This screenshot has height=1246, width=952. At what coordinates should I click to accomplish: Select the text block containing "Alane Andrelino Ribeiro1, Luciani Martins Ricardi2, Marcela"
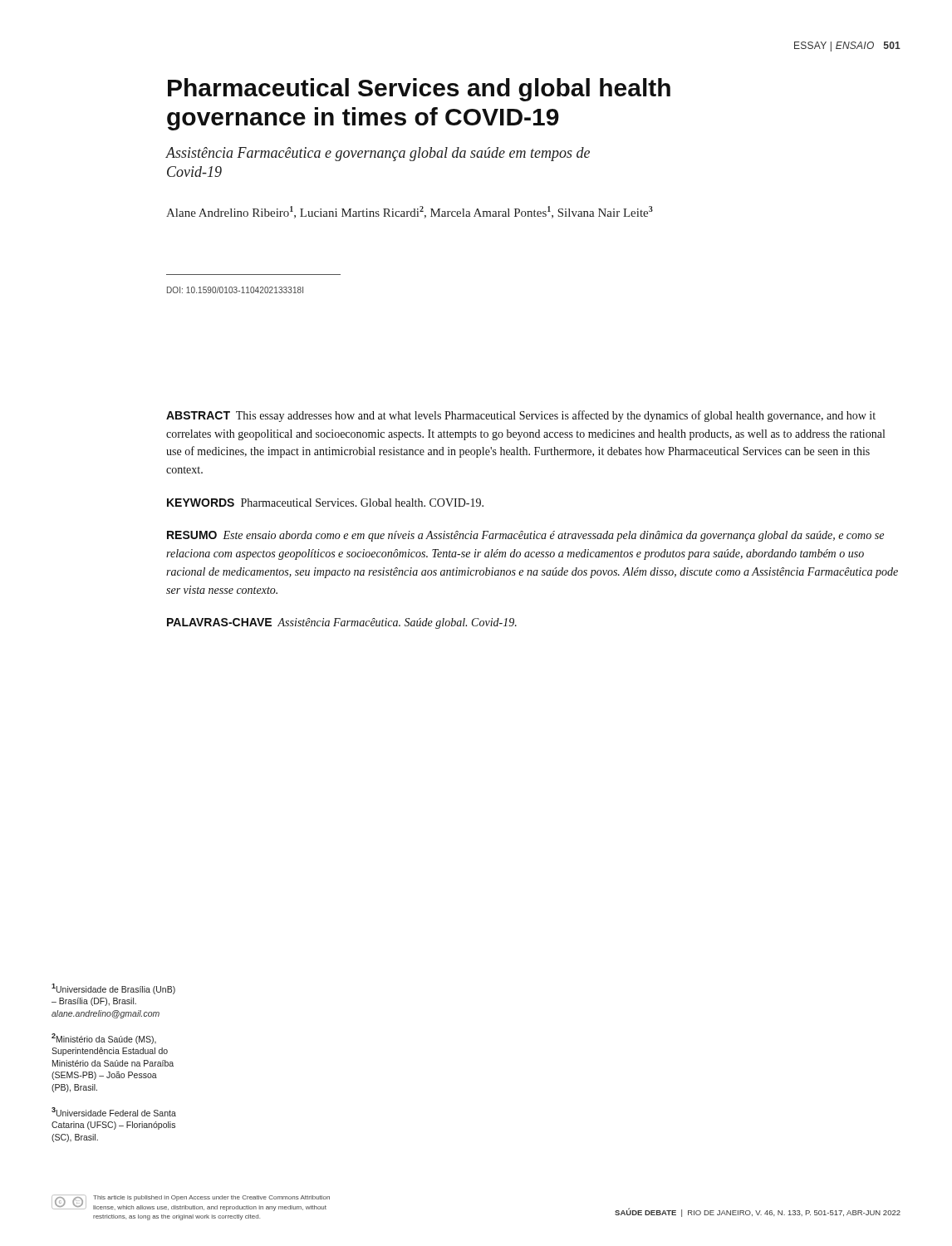(533, 212)
